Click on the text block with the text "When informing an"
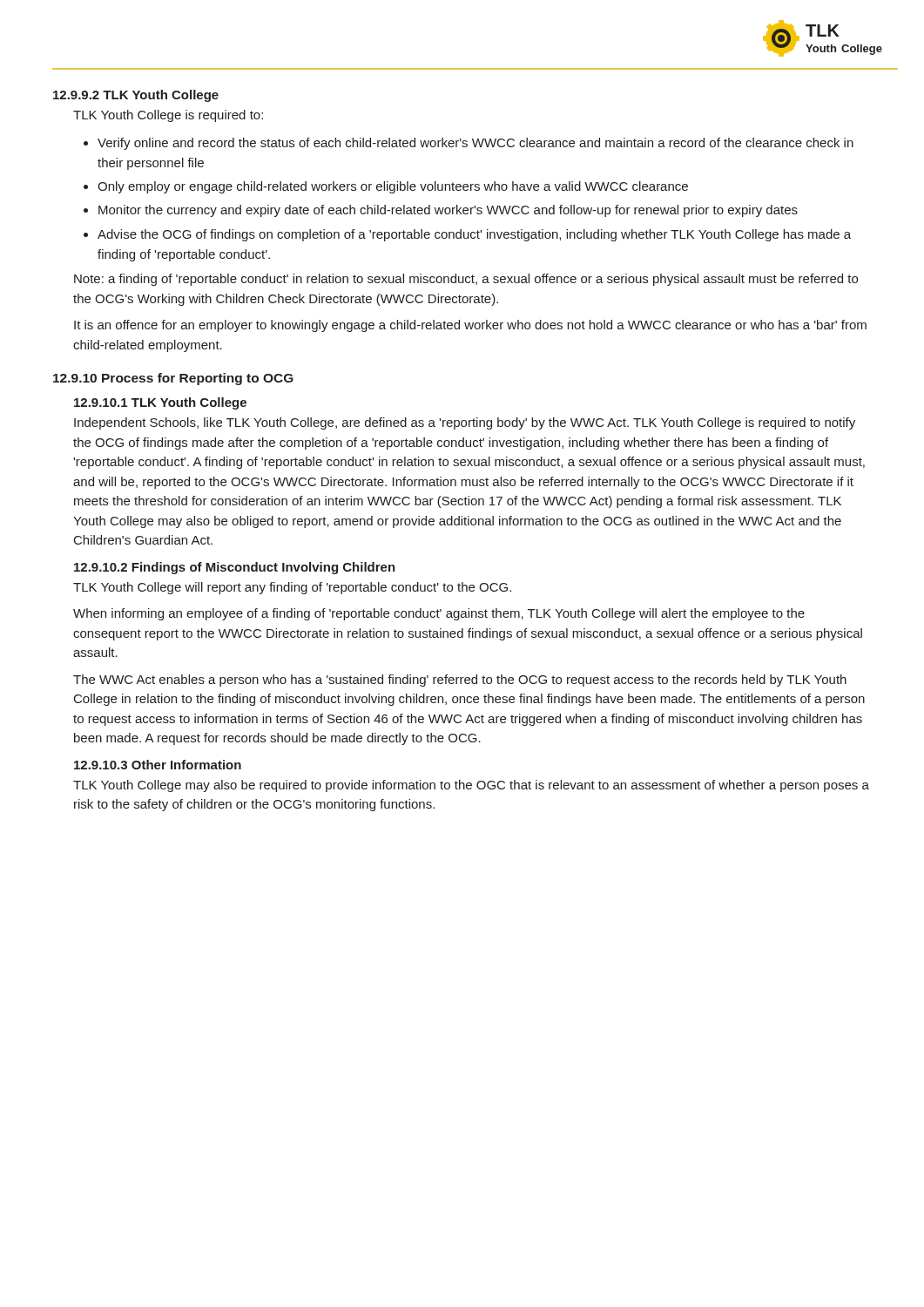This screenshot has height=1307, width=924. [x=468, y=633]
